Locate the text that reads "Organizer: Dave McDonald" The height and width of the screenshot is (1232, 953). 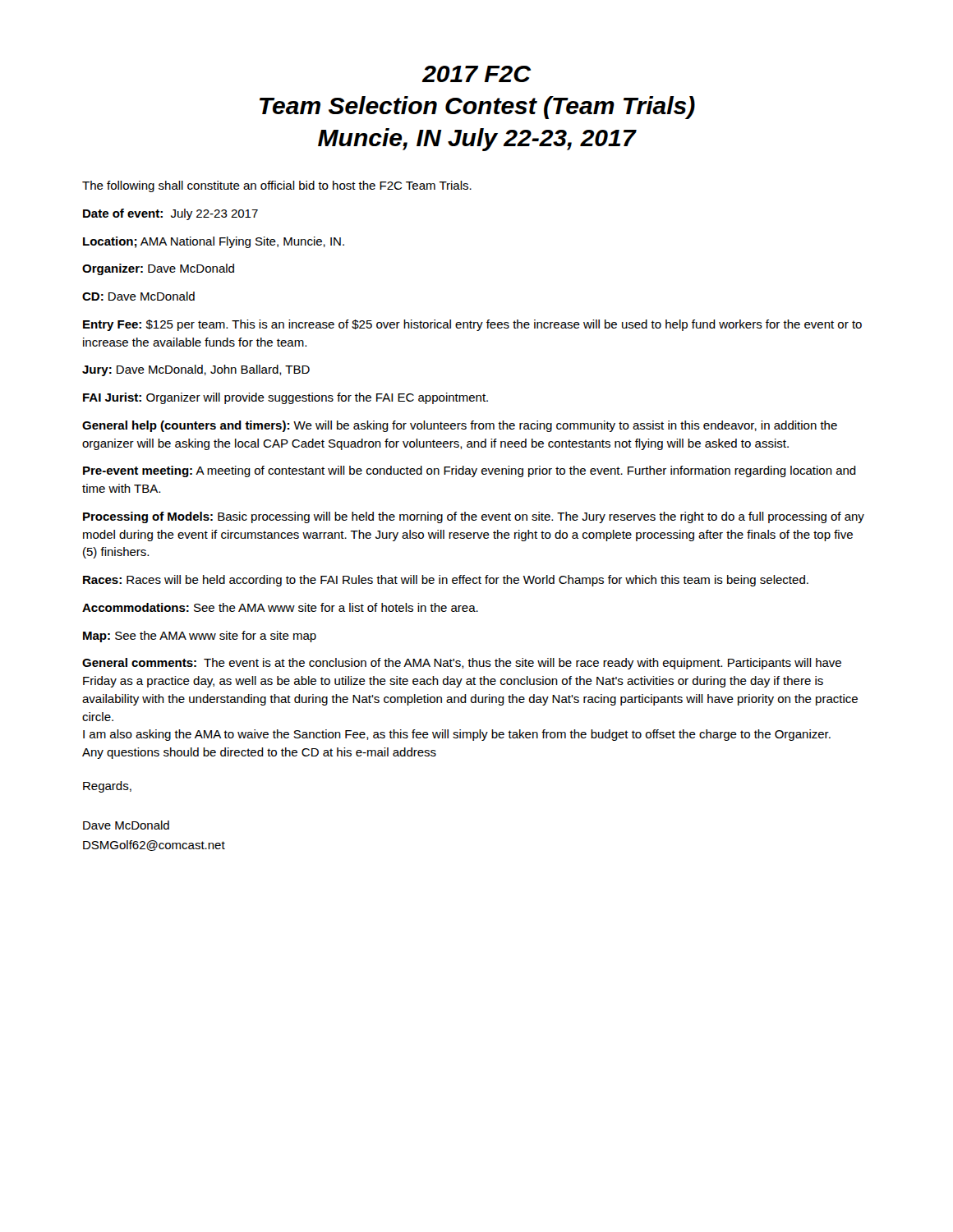(x=159, y=268)
